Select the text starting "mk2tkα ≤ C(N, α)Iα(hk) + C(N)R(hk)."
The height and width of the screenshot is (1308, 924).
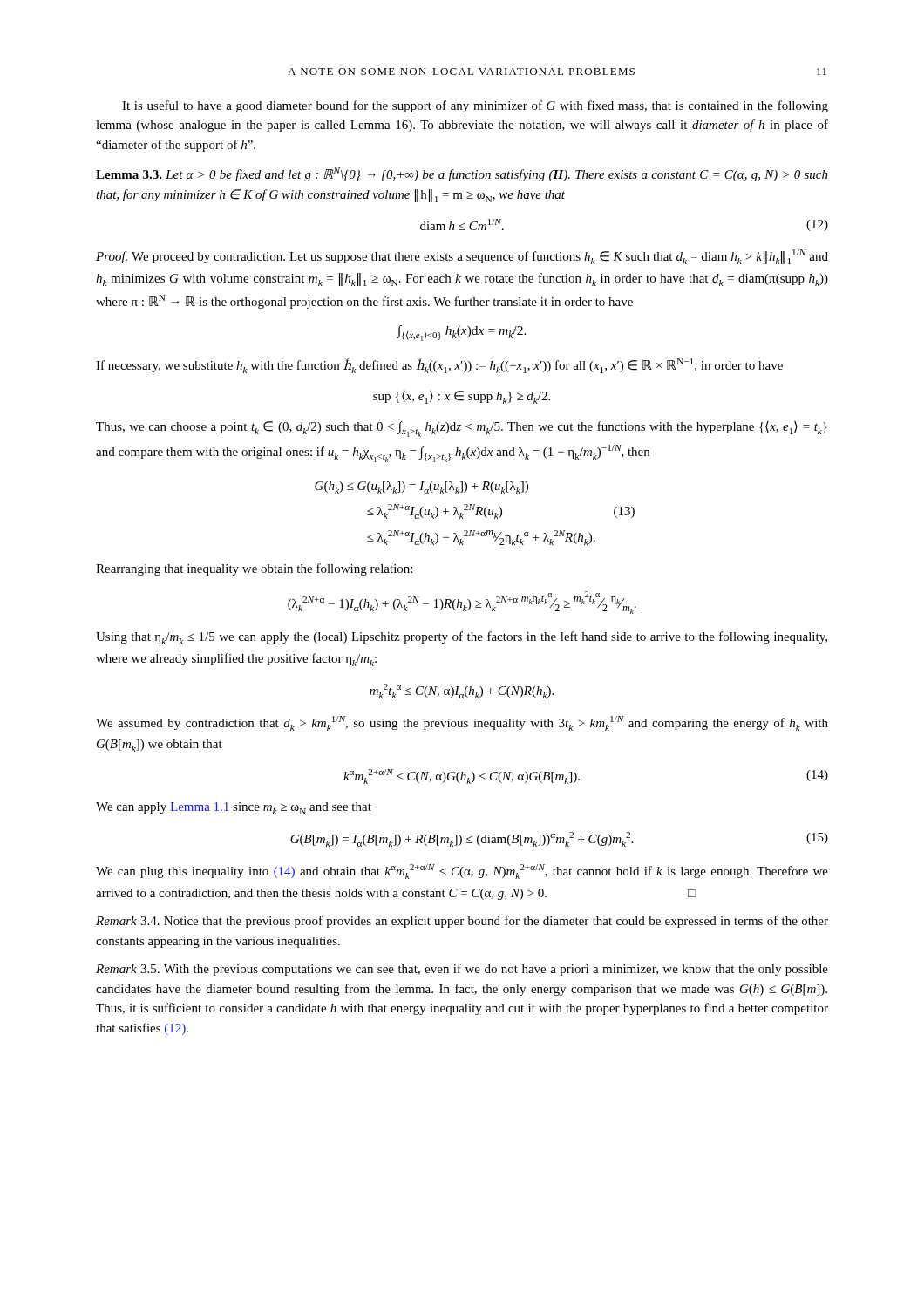tap(462, 690)
